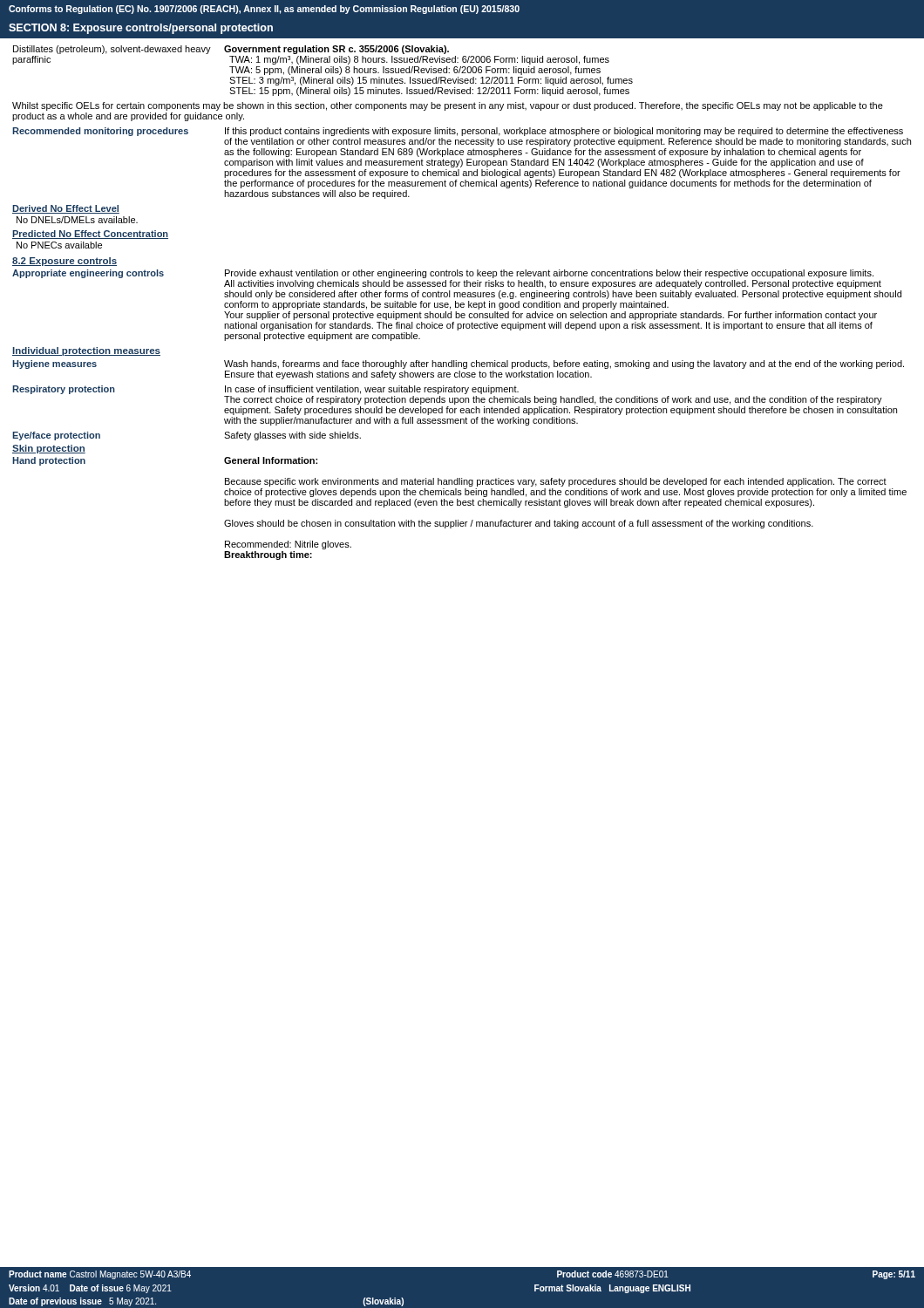Navigate to the block starting "Derived No Effect Level"

[66, 208]
